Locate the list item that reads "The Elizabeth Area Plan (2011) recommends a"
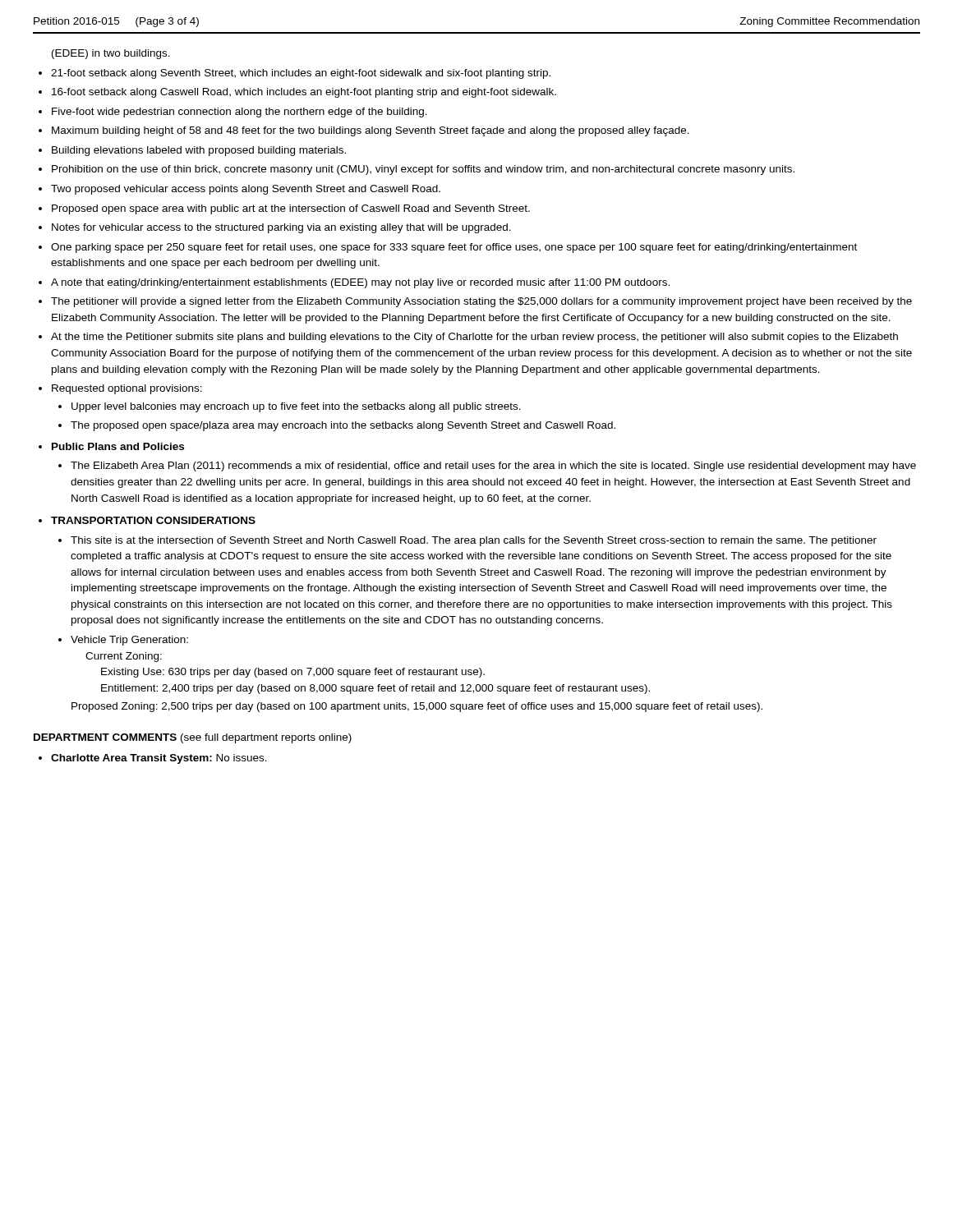The width and height of the screenshot is (953, 1232). [x=493, y=482]
